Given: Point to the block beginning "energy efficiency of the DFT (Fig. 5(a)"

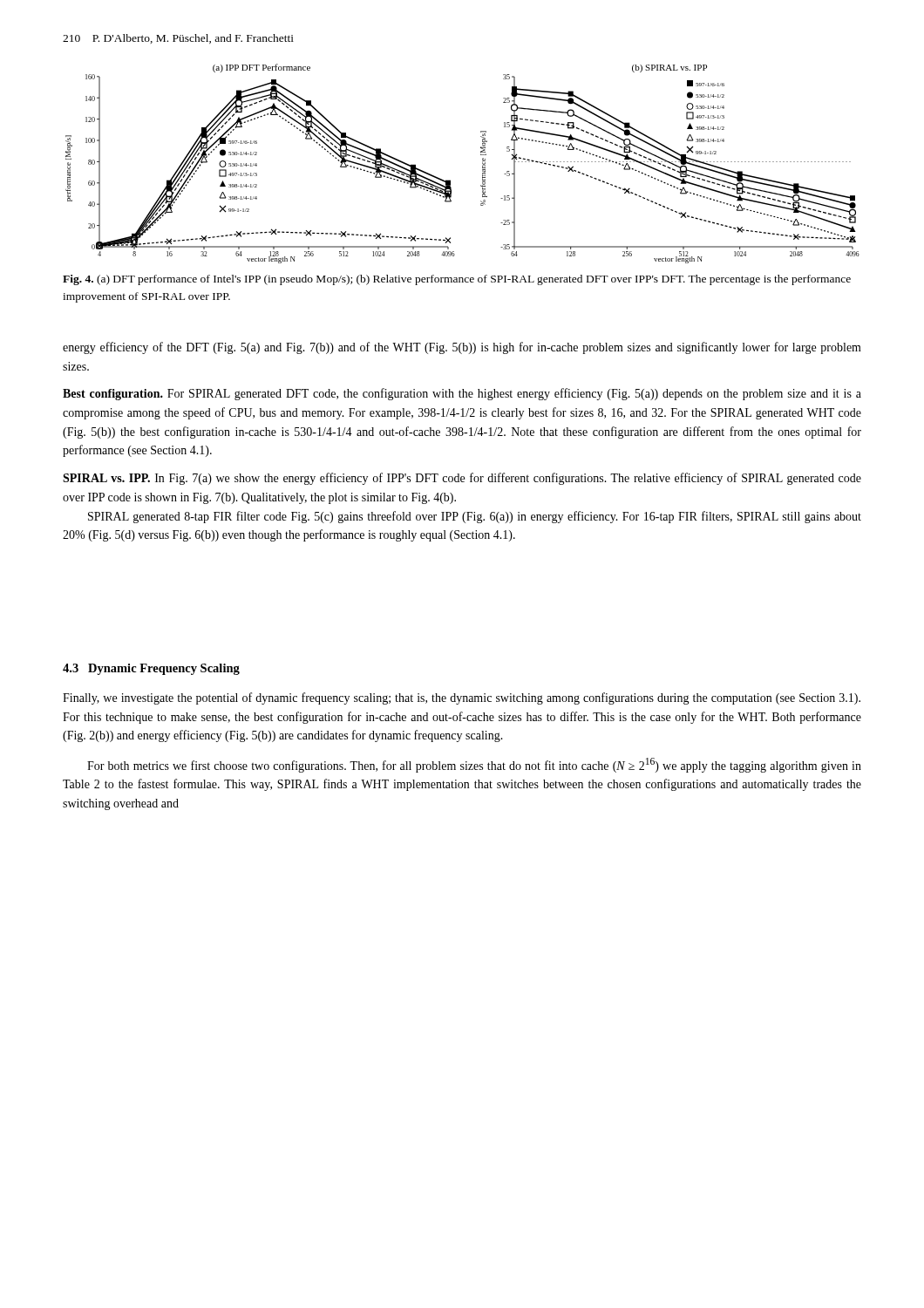Looking at the screenshot, I should [x=462, y=442].
